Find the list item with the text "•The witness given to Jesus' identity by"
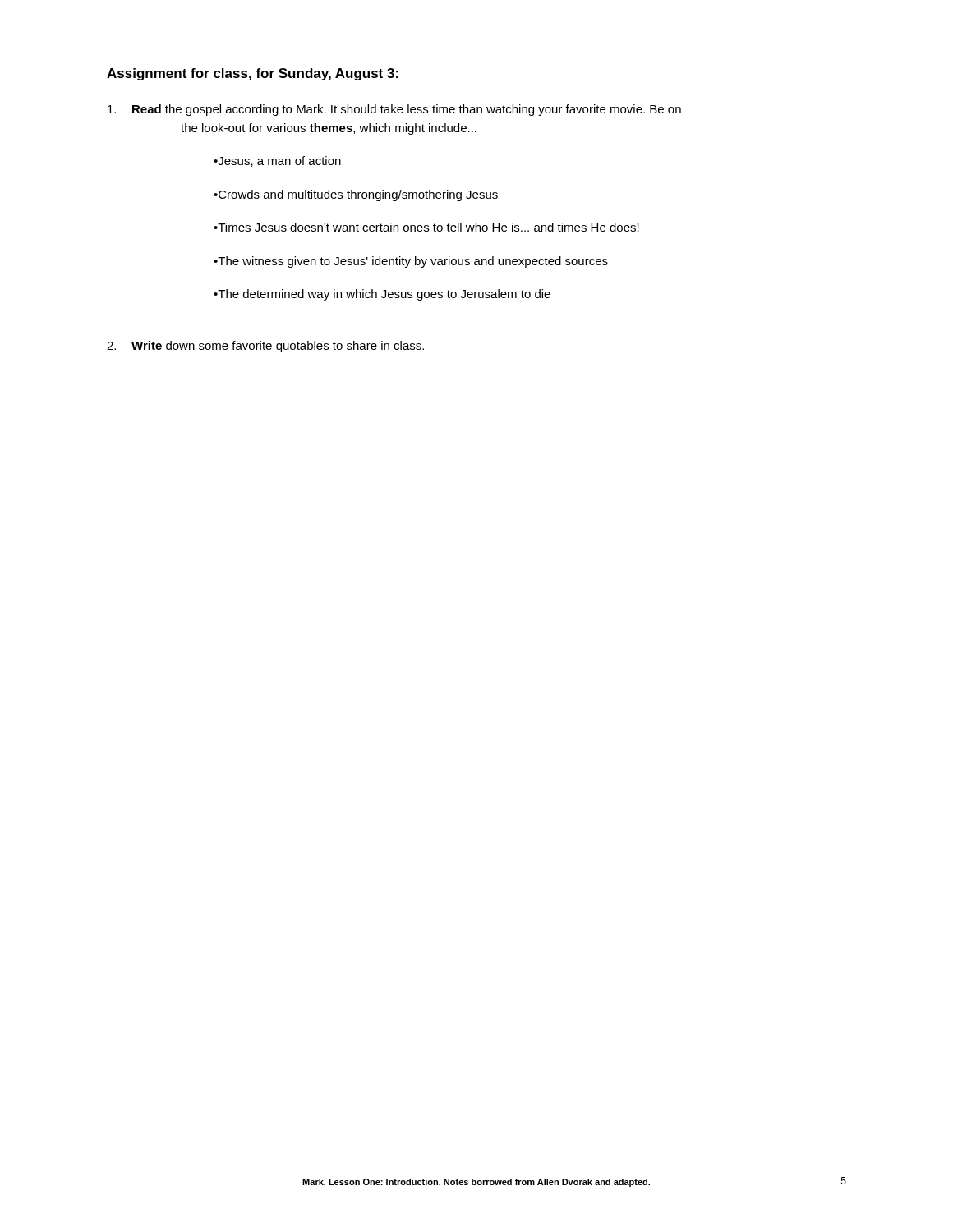Screen dimensions: 1232x953 411,260
